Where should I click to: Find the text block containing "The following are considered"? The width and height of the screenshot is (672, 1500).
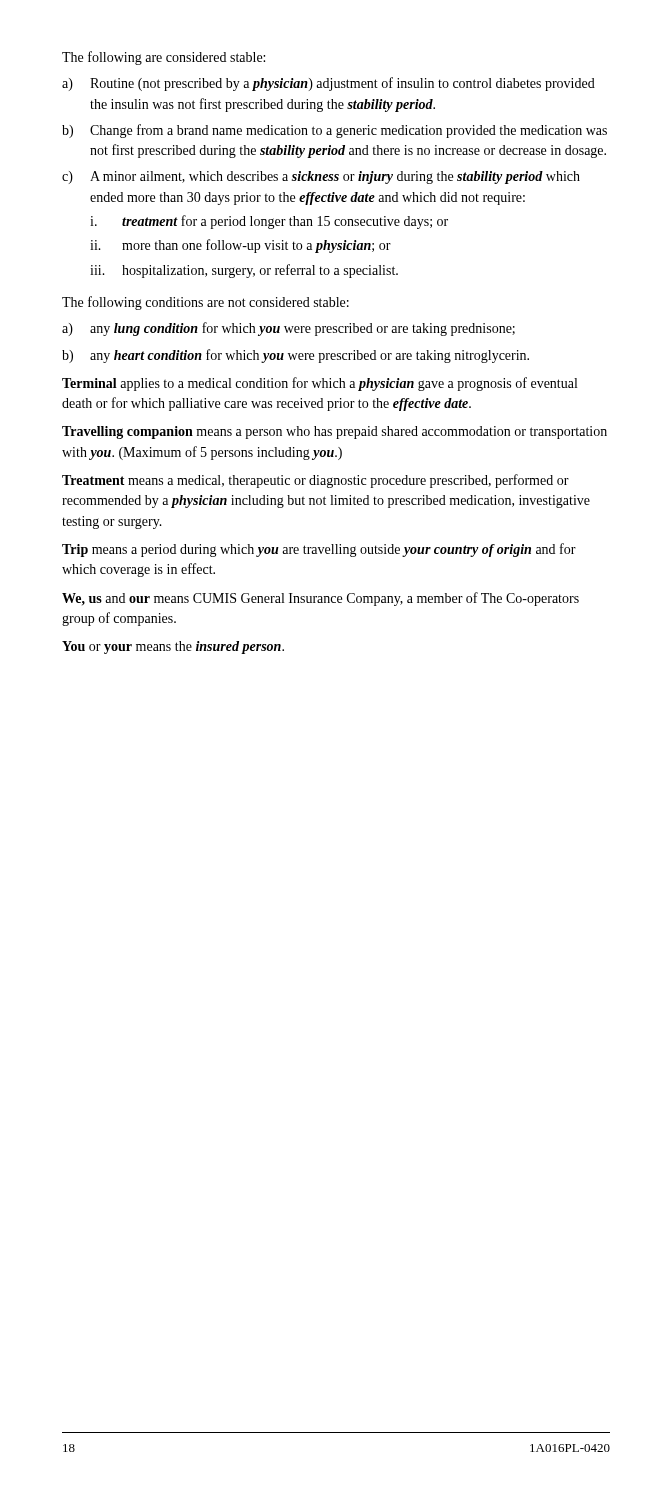(164, 58)
